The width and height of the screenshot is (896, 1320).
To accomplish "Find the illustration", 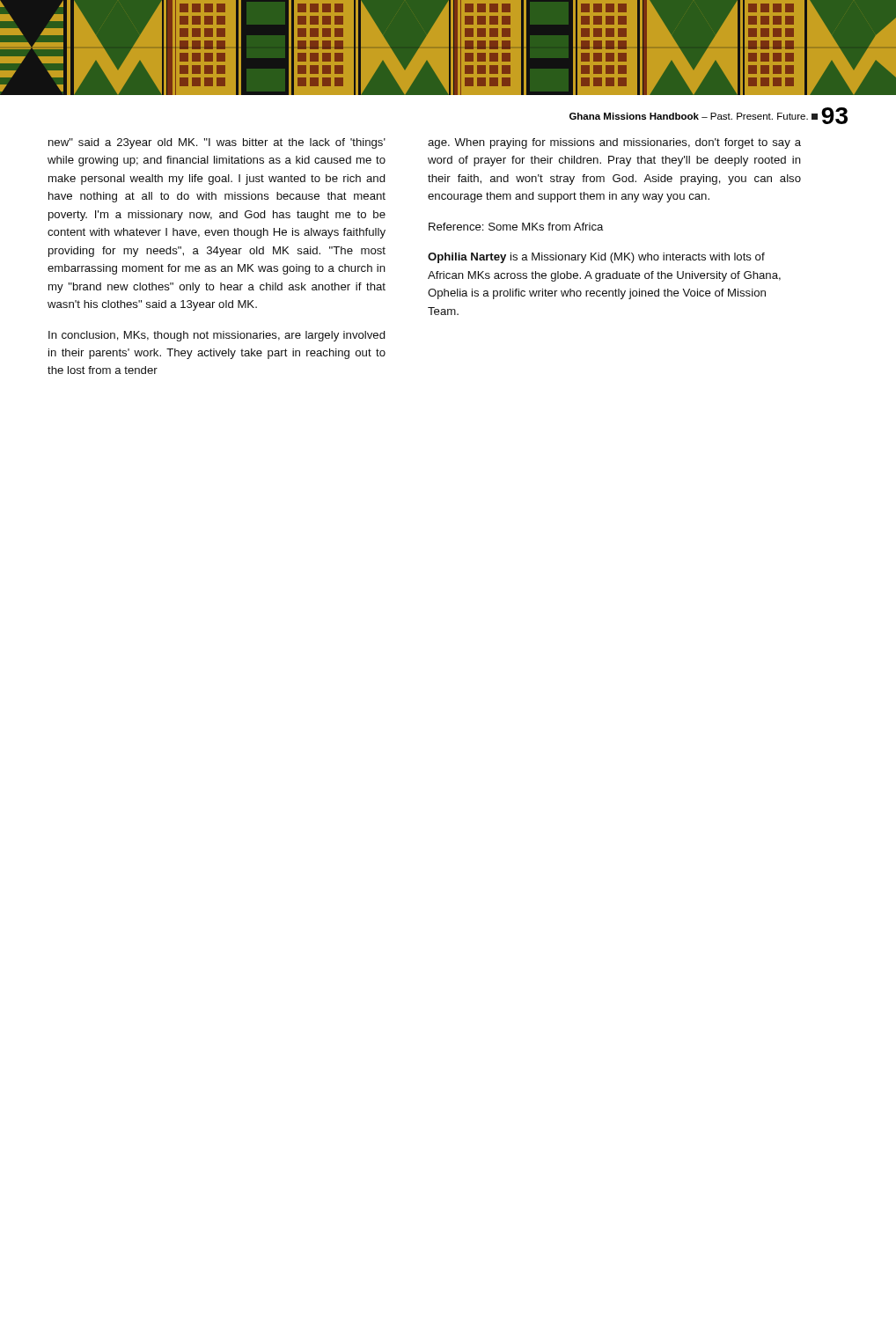I will click(x=448, y=48).
